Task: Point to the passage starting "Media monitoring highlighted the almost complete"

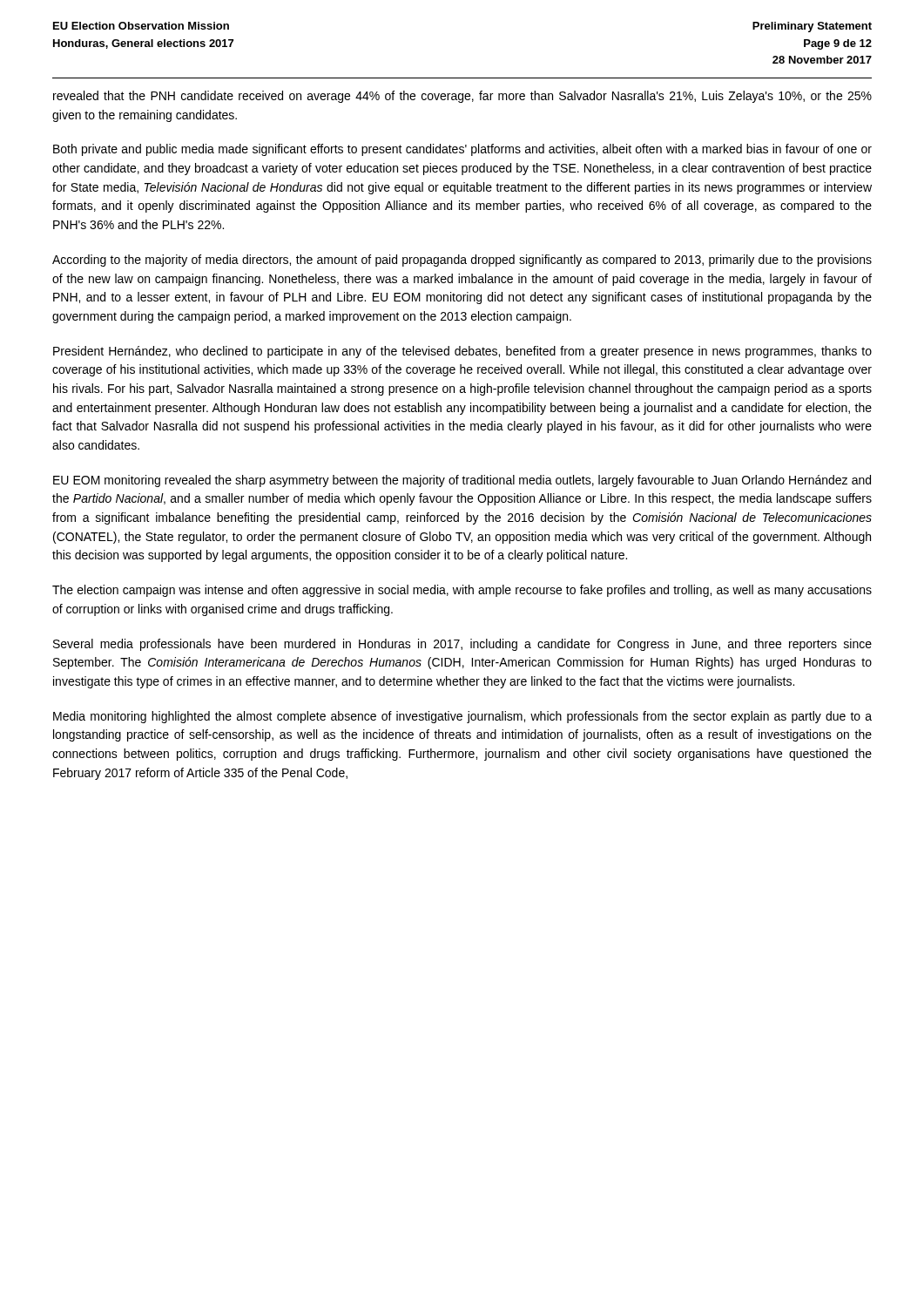Action: coord(462,744)
